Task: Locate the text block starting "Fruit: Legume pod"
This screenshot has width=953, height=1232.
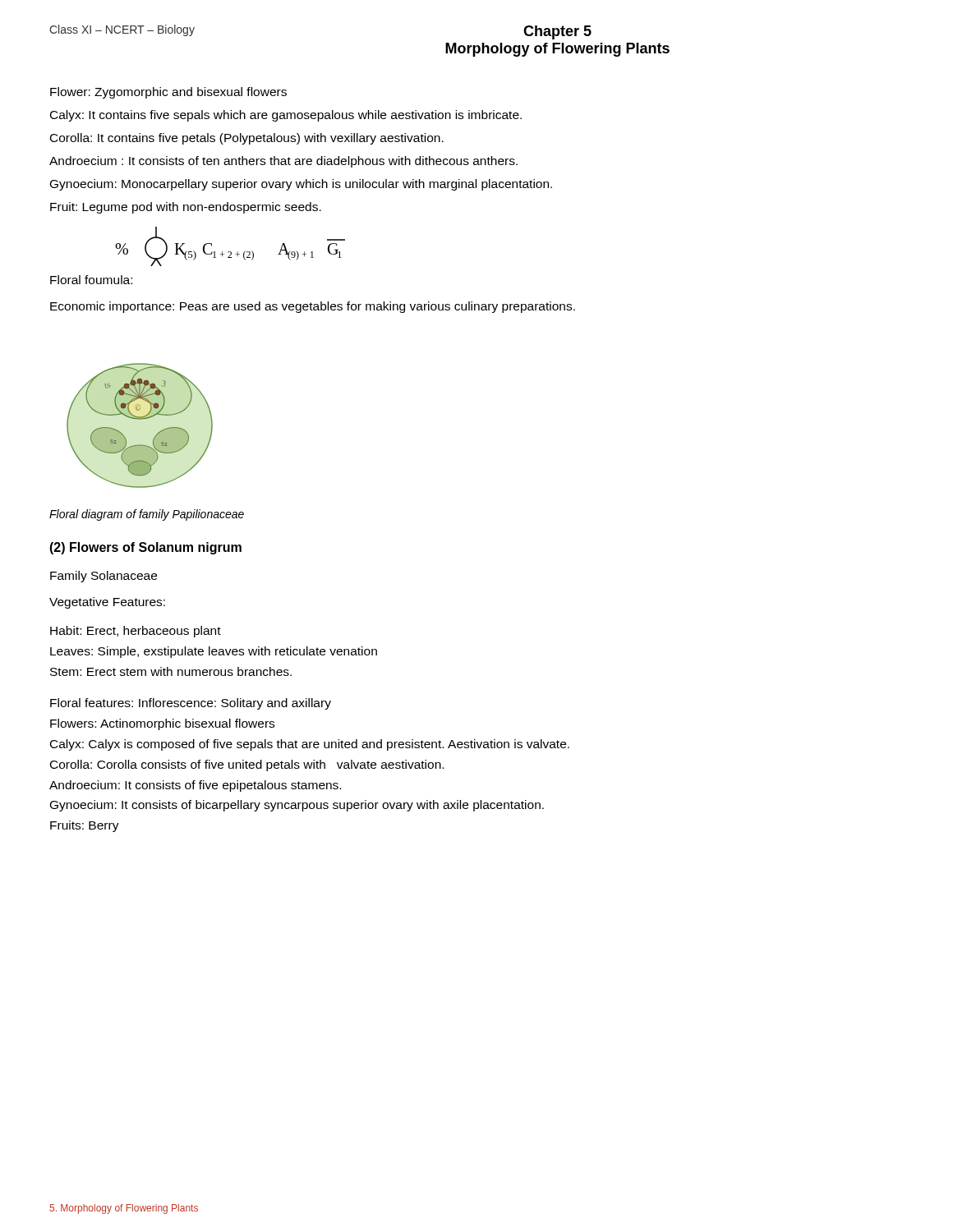Action: click(186, 207)
